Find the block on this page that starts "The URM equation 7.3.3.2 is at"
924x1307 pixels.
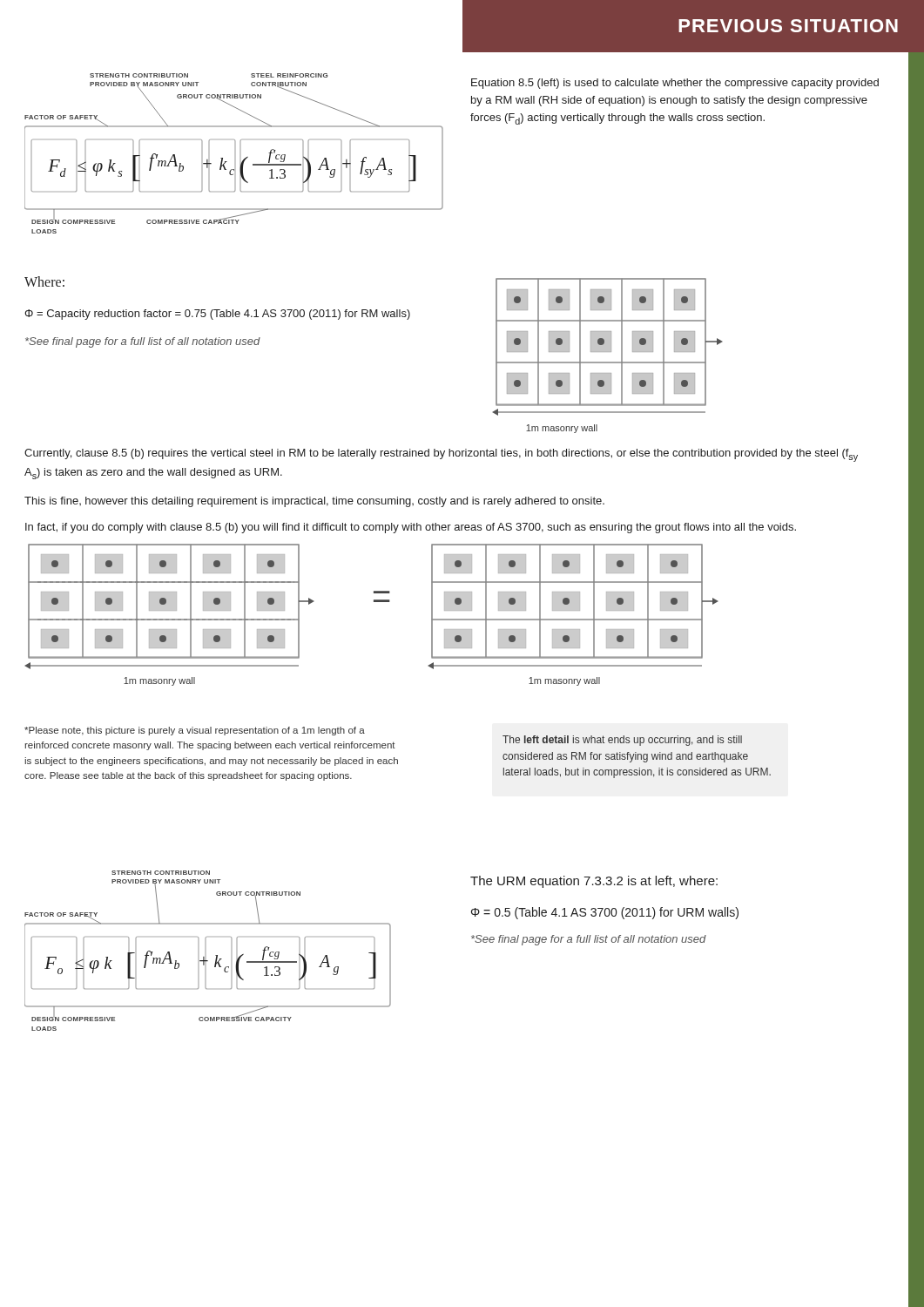coord(679,909)
